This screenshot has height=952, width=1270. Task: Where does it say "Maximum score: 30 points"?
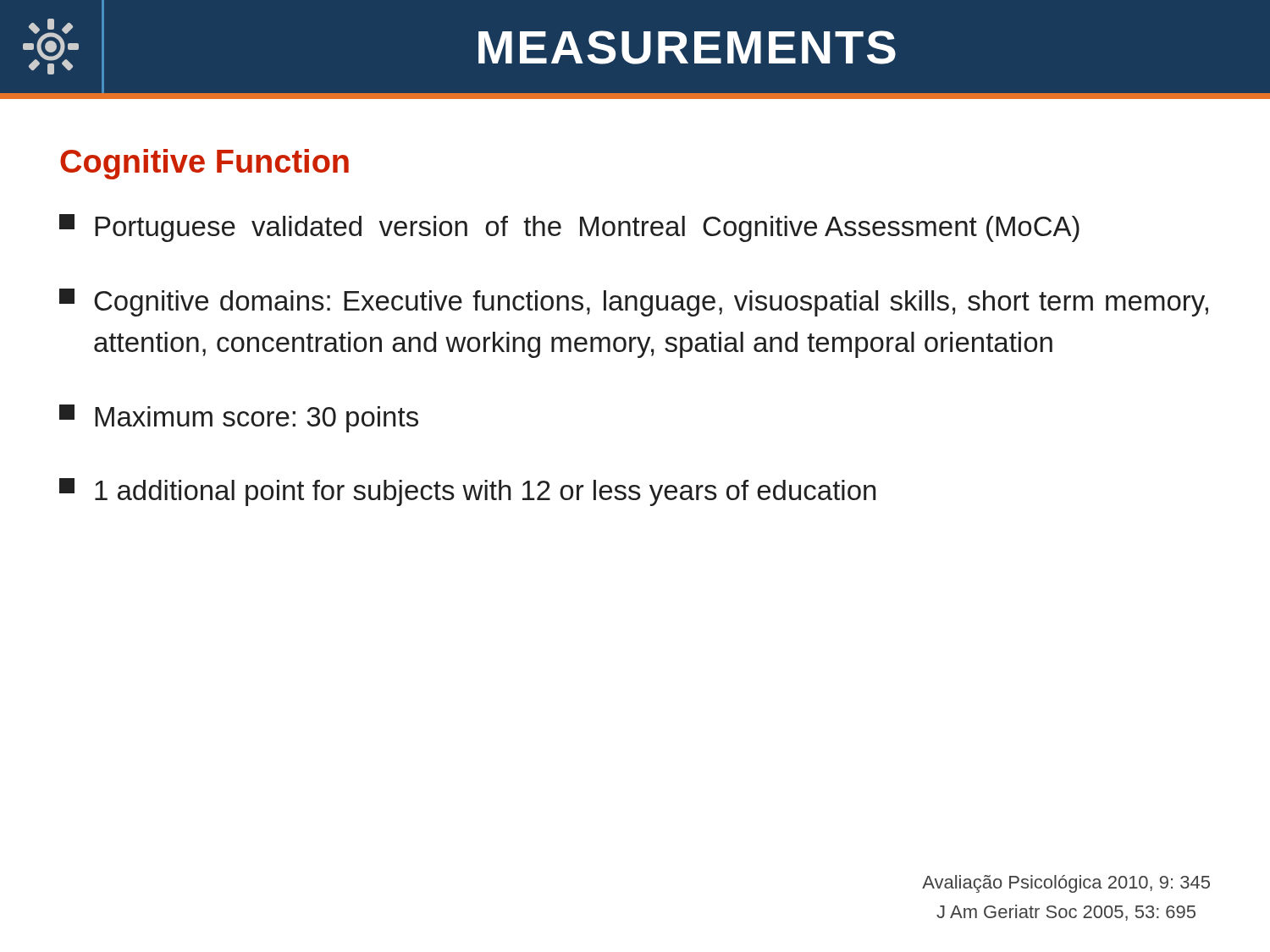(239, 418)
